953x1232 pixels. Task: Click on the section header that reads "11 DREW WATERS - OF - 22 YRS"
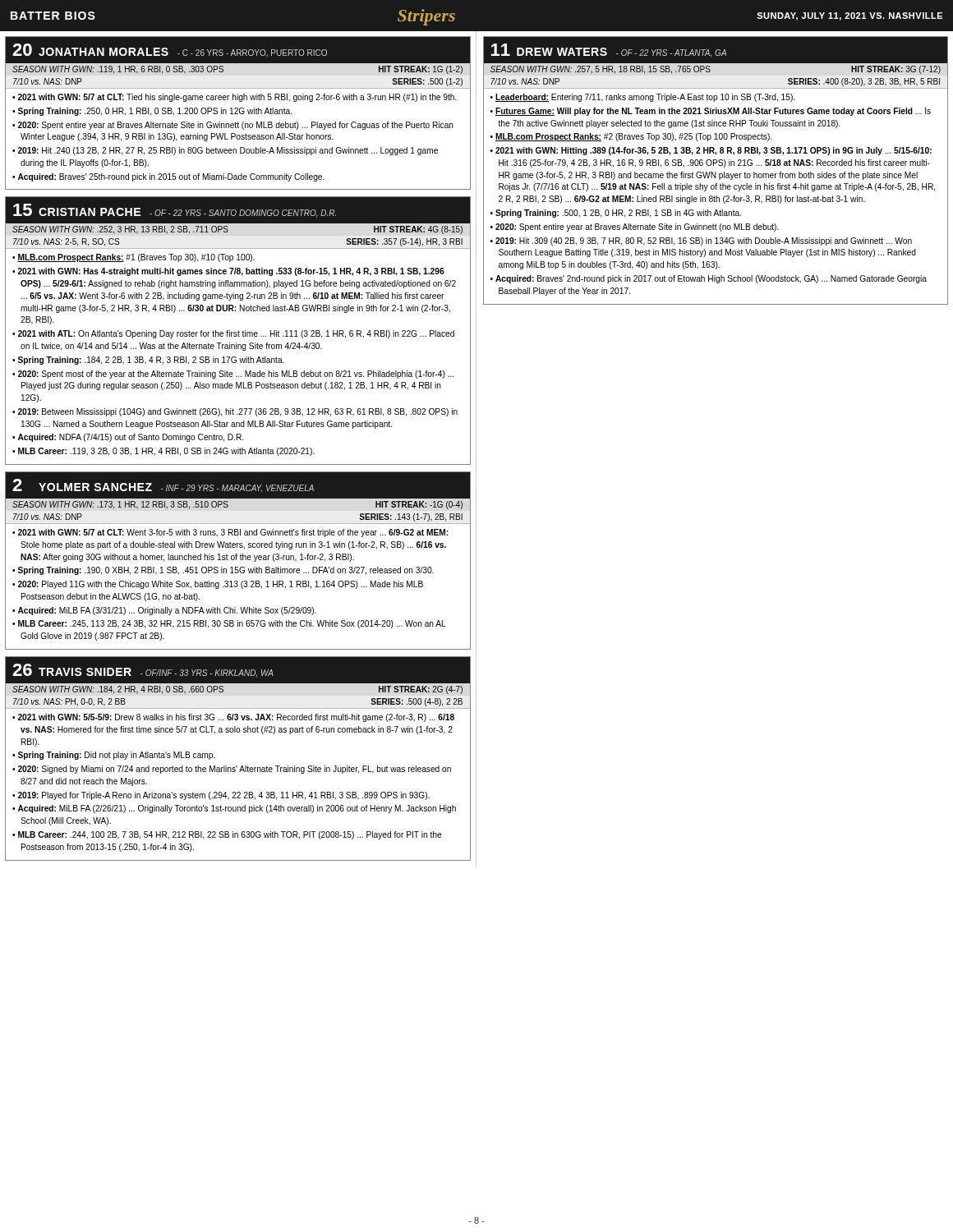click(715, 170)
